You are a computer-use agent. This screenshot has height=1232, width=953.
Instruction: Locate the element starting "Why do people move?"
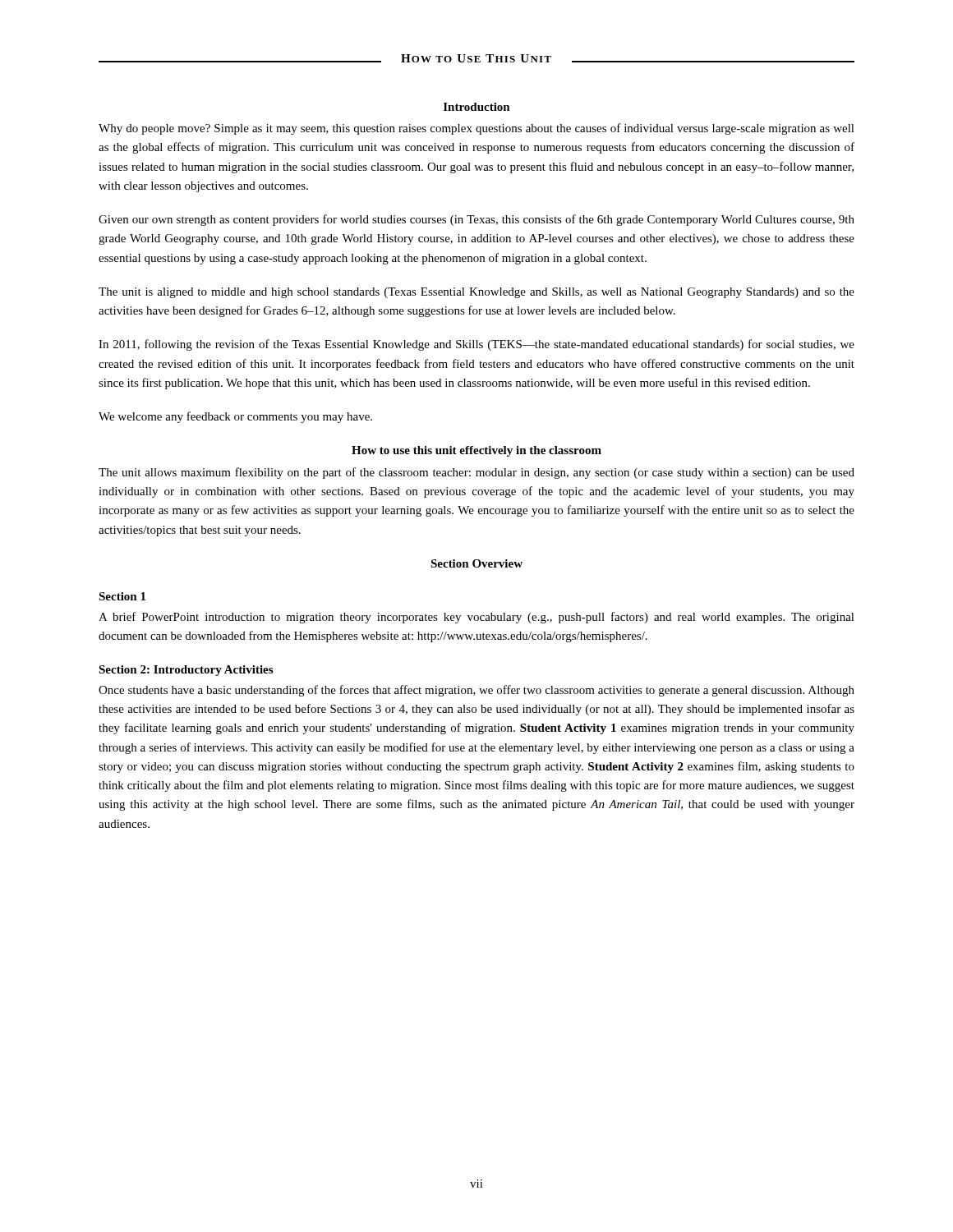(476, 157)
